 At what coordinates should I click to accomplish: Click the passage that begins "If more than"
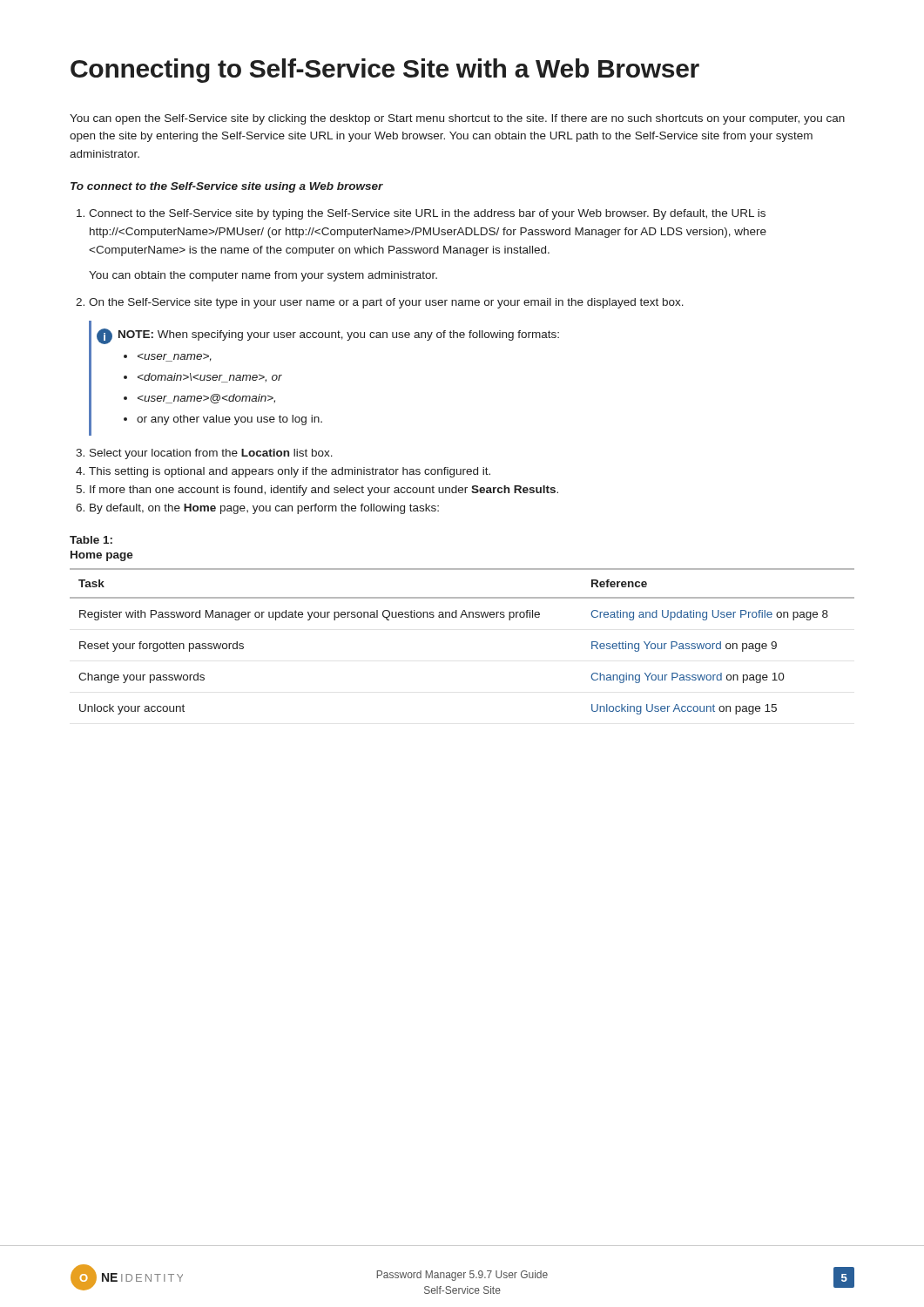click(472, 490)
